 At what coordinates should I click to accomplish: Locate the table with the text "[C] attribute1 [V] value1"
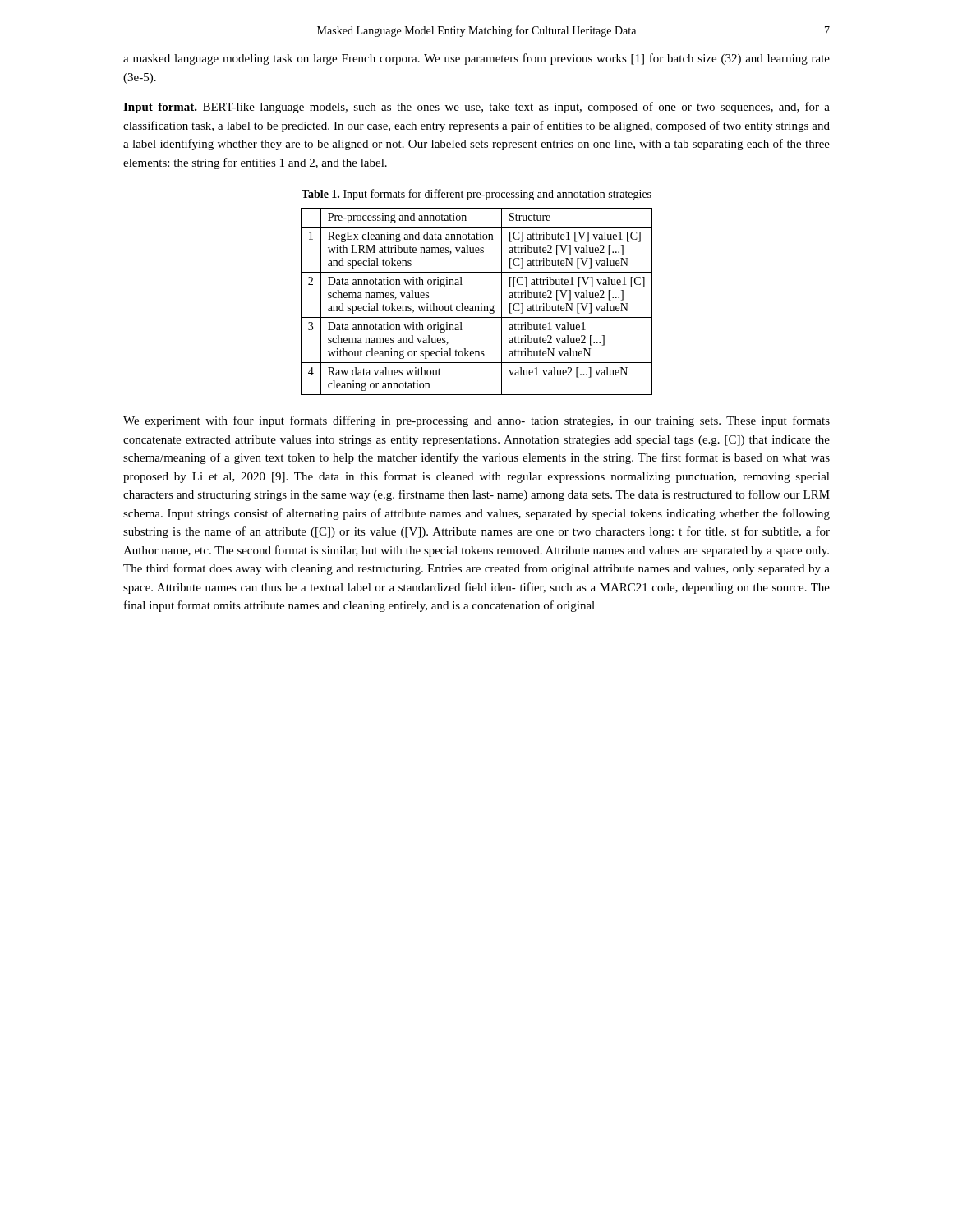pos(476,301)
